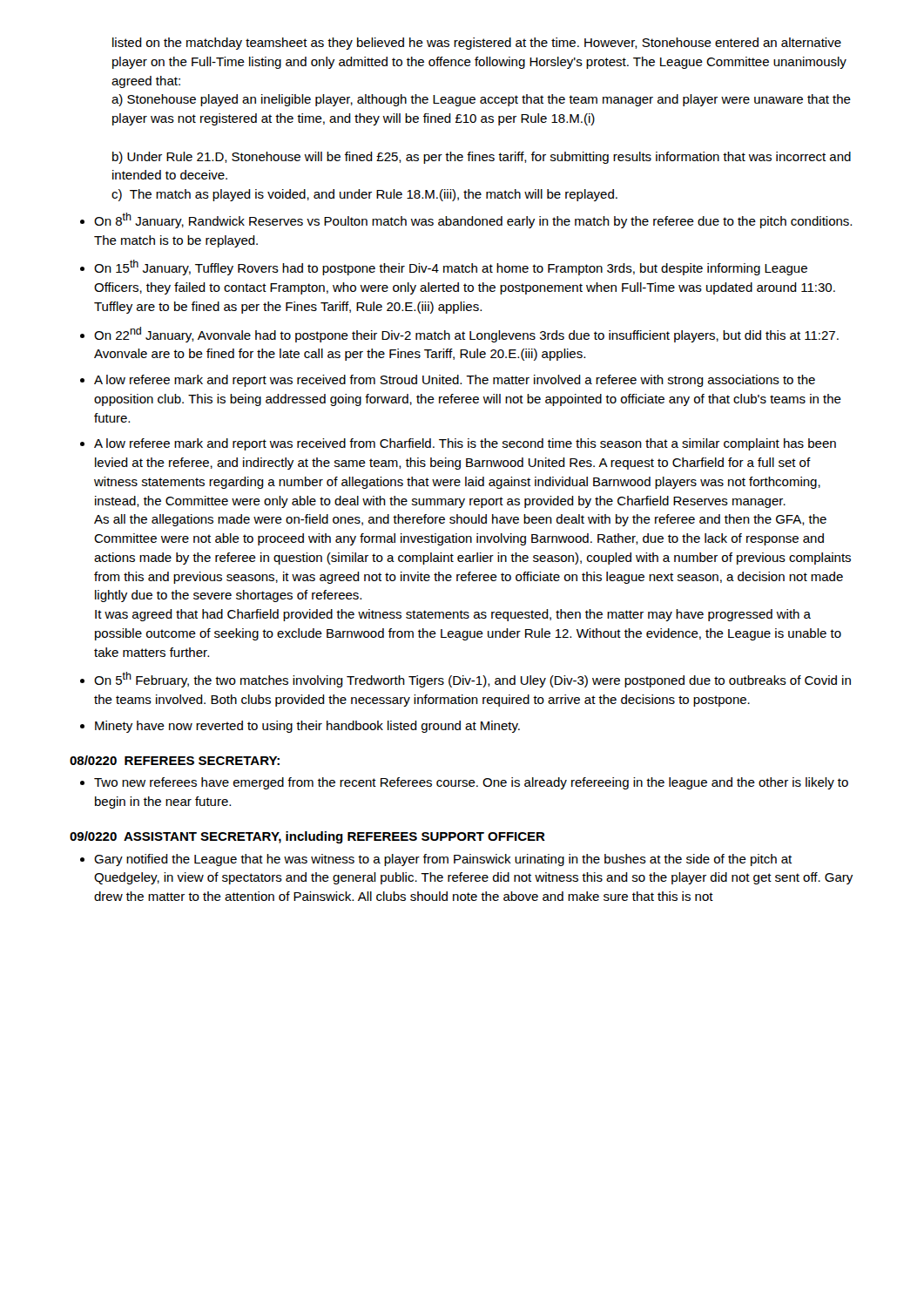
Task: Locate the block of text that opens with "On 15th January,"
Action: coord(465,286)
